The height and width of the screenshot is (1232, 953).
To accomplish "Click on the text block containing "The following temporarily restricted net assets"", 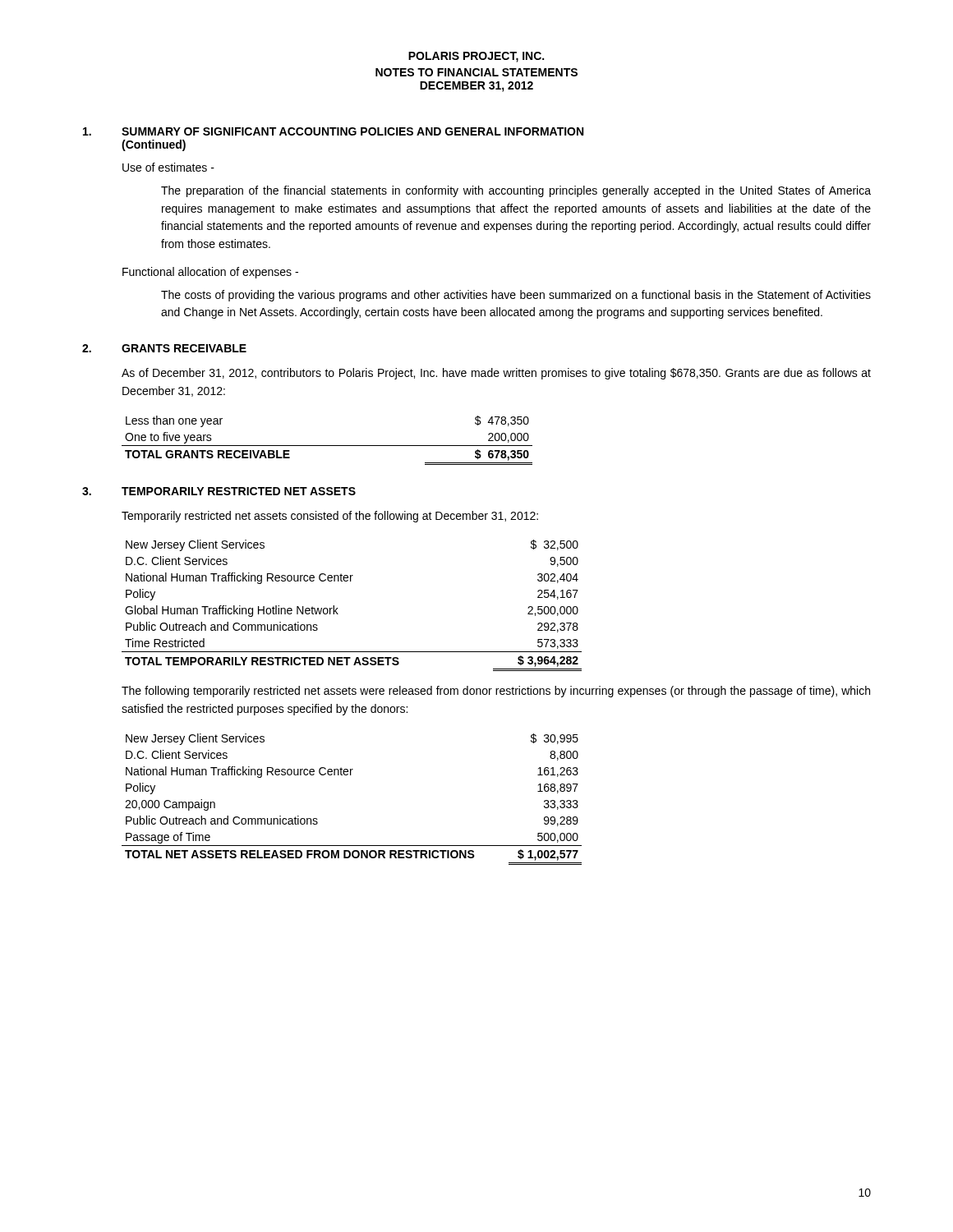I will coord(496,700).
